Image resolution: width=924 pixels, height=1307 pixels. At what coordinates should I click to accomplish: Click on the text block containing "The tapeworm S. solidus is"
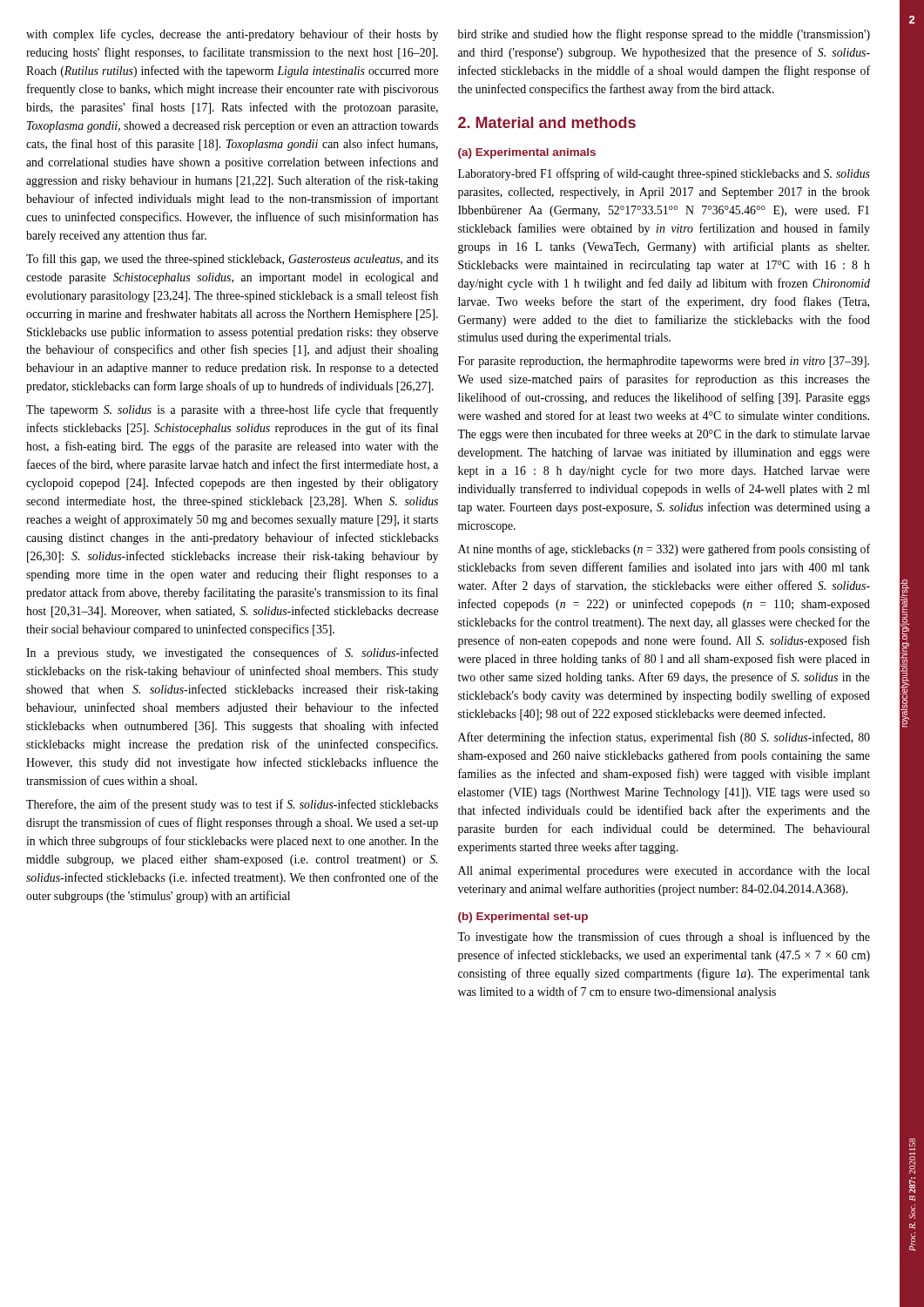(232, 521)
